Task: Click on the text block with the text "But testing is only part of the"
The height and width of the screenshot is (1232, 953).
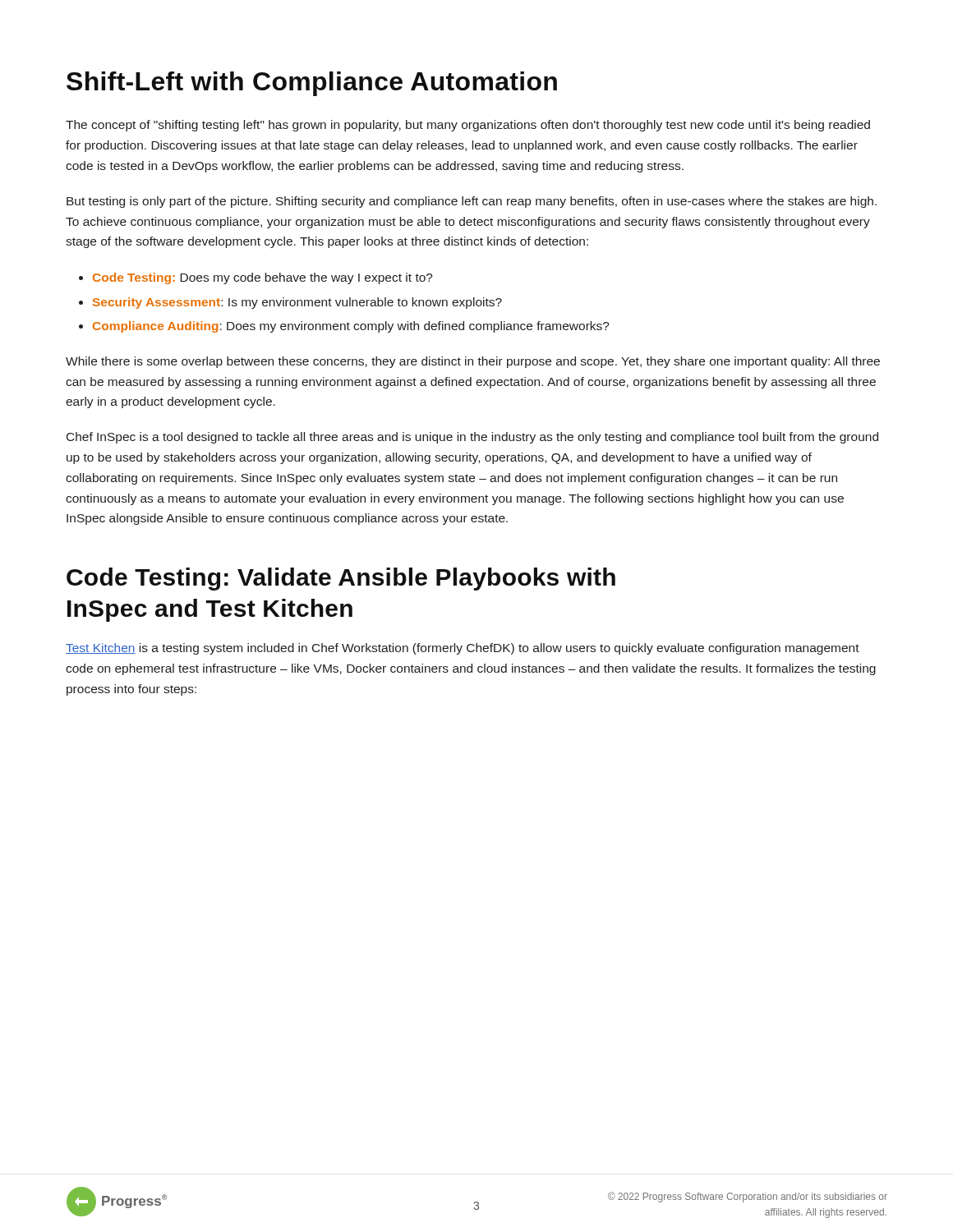Action: click(472, 221)
